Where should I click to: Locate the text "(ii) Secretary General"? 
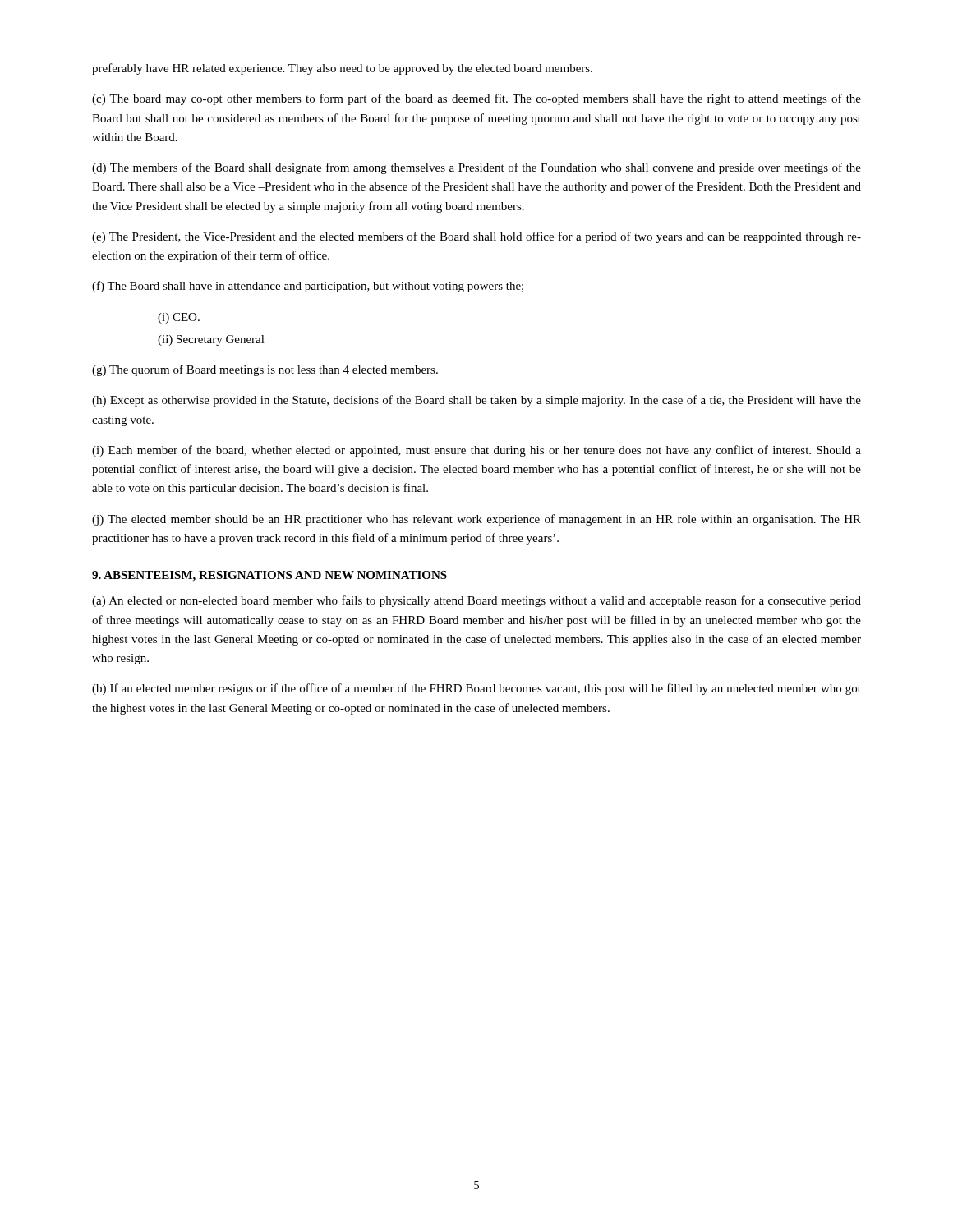coord(211,339)
